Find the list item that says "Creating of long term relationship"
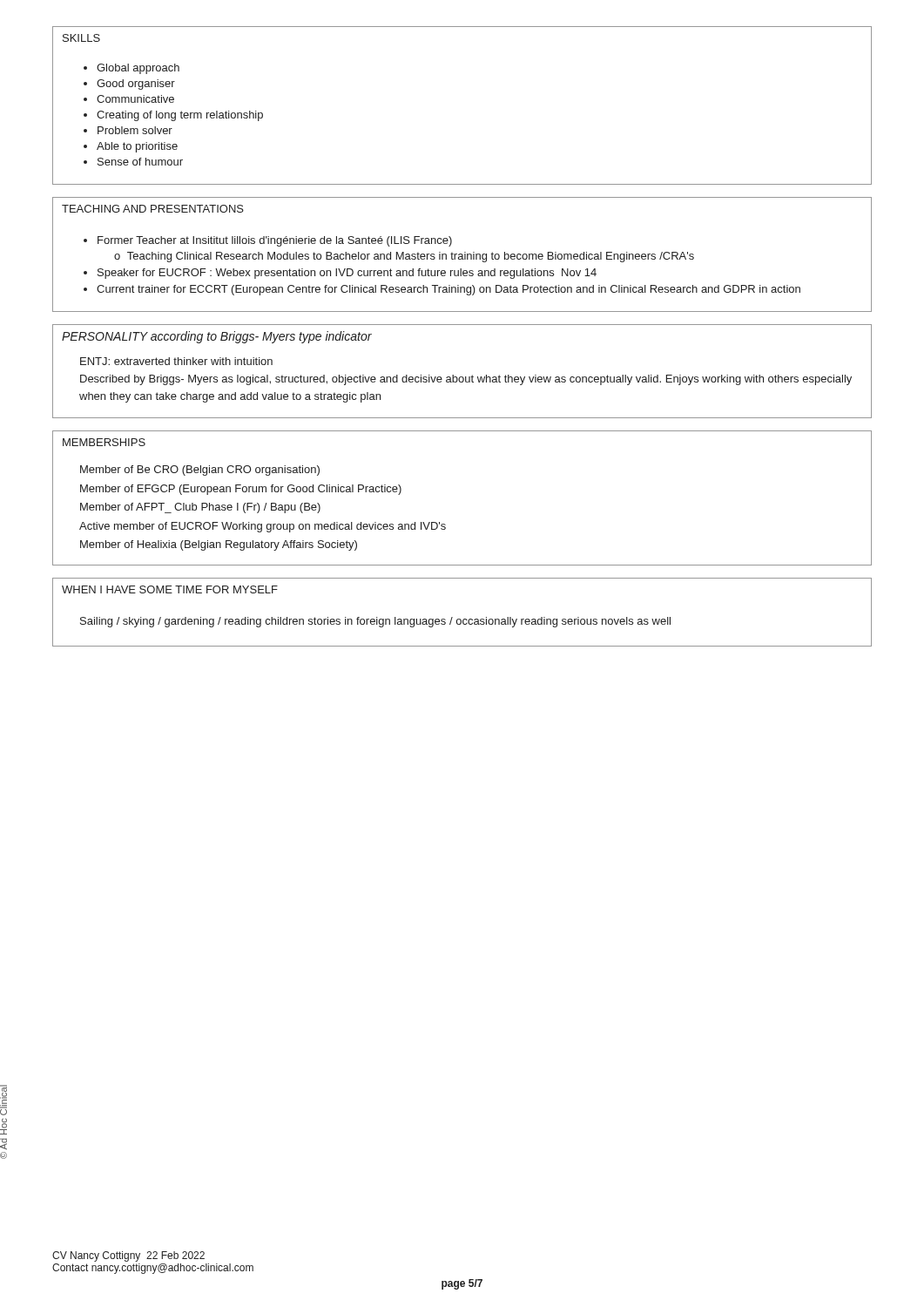The width and height of the screenshot is (924, 1307). point(180,115)
